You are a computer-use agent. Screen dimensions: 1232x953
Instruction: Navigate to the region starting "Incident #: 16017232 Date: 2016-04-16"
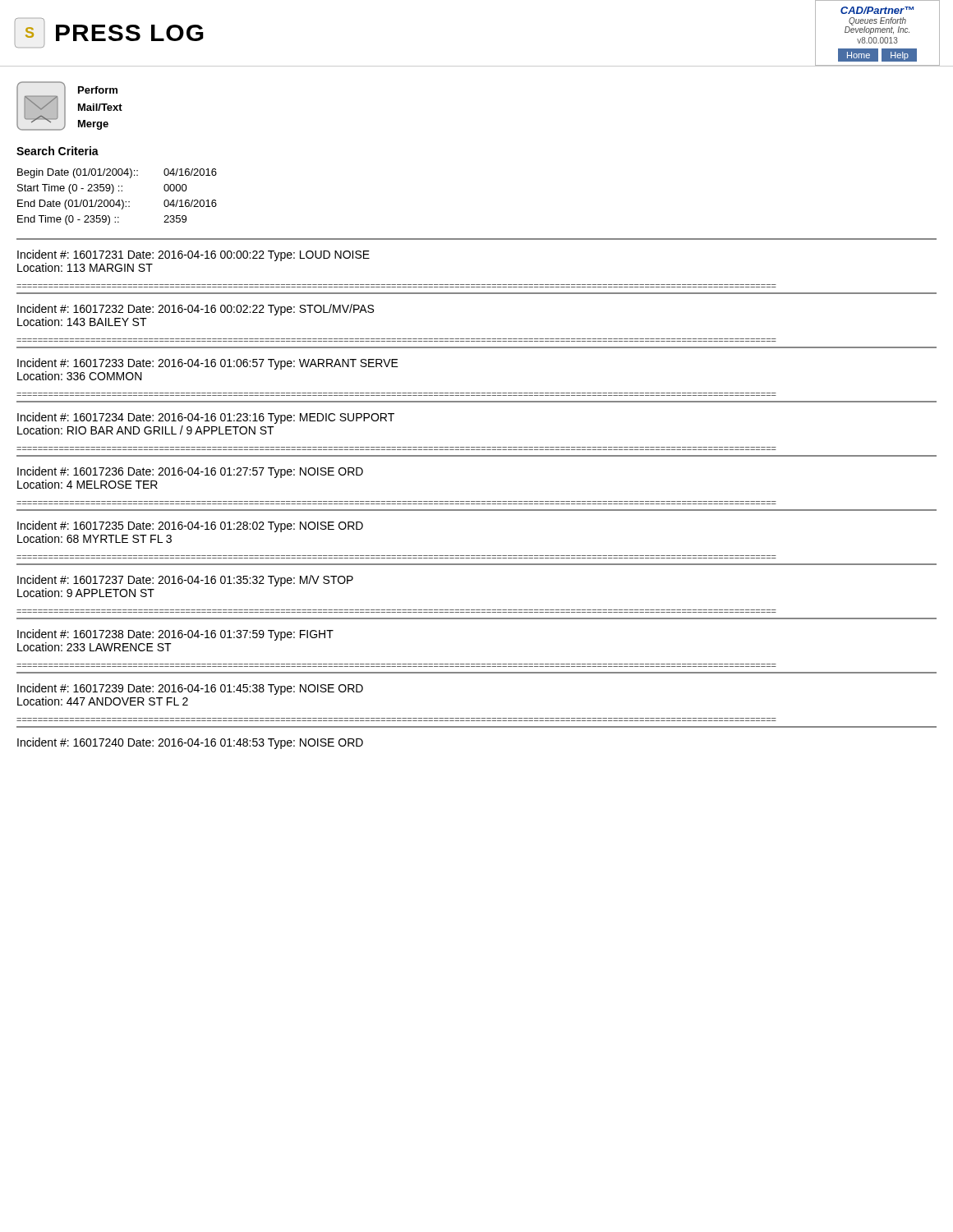[x=196, y=310]
